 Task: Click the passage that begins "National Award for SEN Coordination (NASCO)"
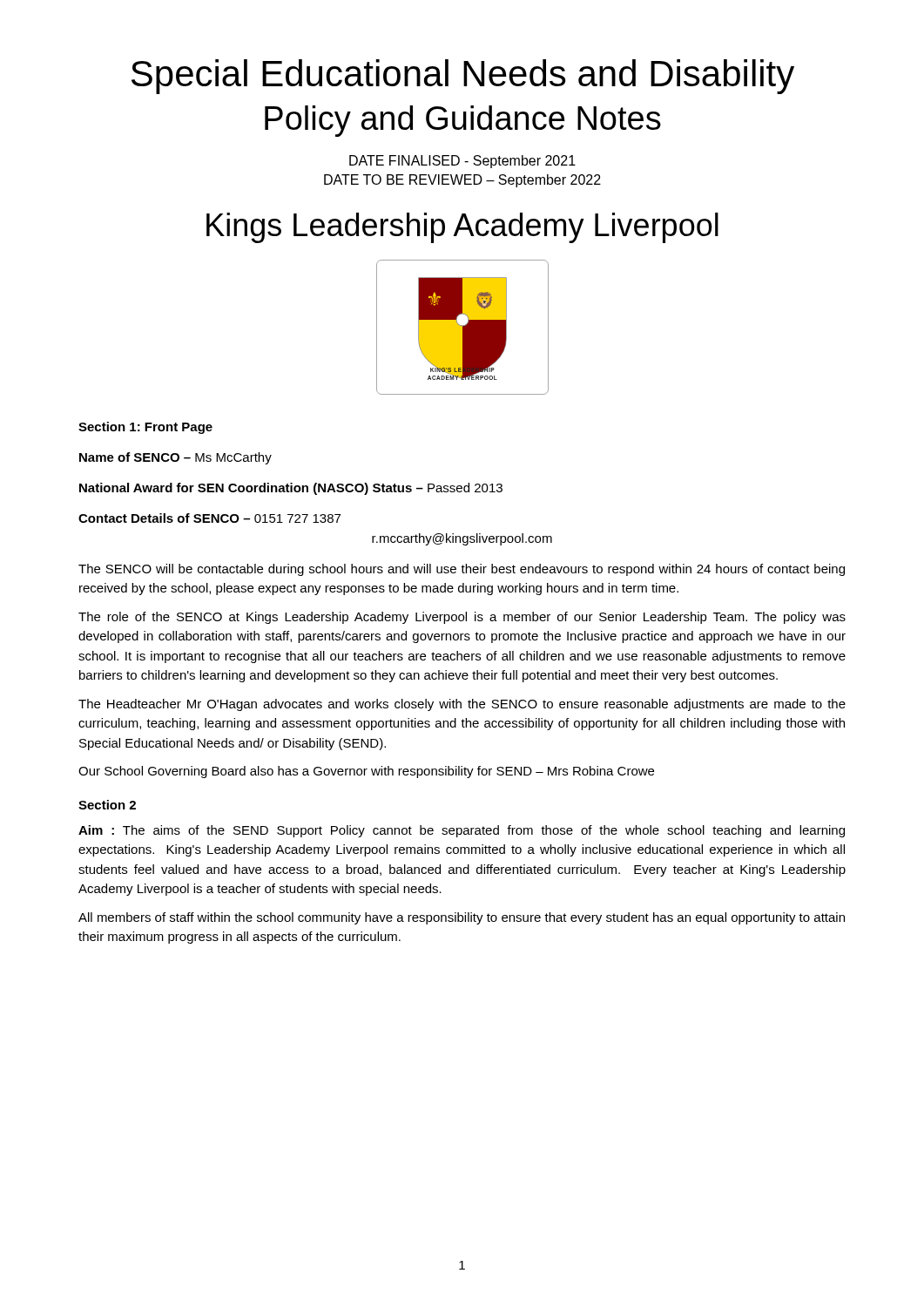(x=462, y=488)
